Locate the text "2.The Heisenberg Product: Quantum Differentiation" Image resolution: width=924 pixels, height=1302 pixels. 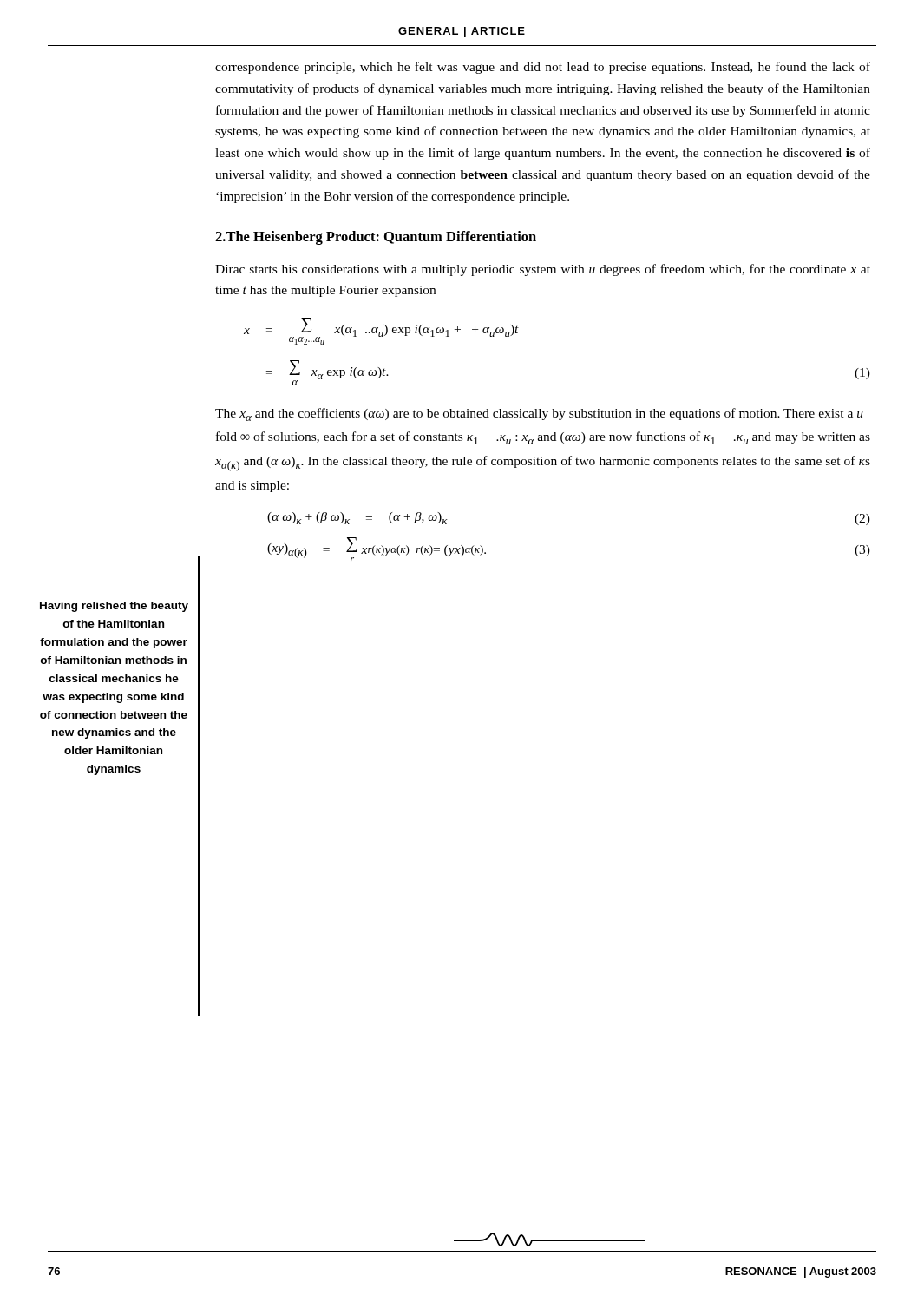pyautogui.click(x=376, y=236)
